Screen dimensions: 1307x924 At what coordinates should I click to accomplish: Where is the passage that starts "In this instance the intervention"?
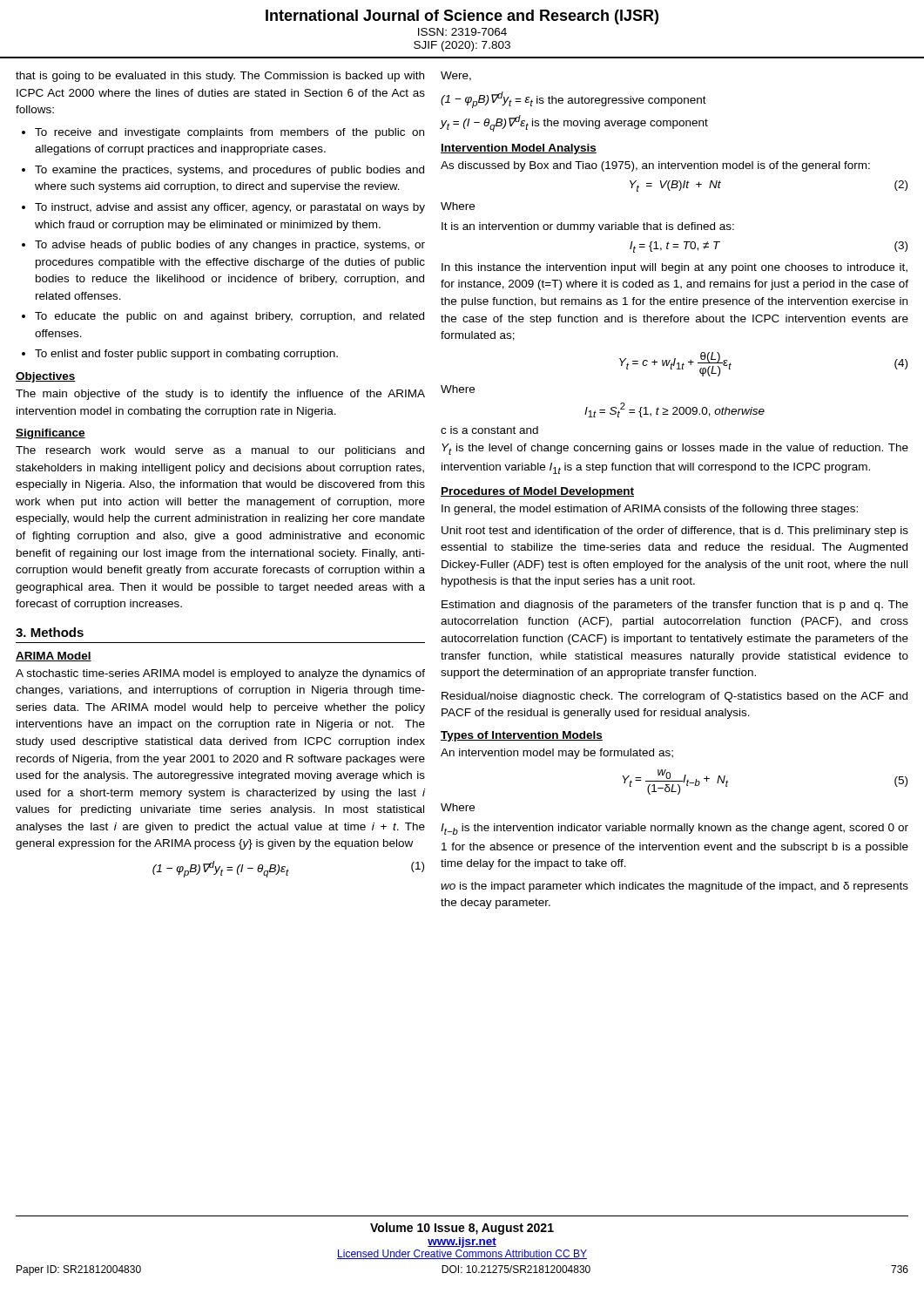pos(674,301)
